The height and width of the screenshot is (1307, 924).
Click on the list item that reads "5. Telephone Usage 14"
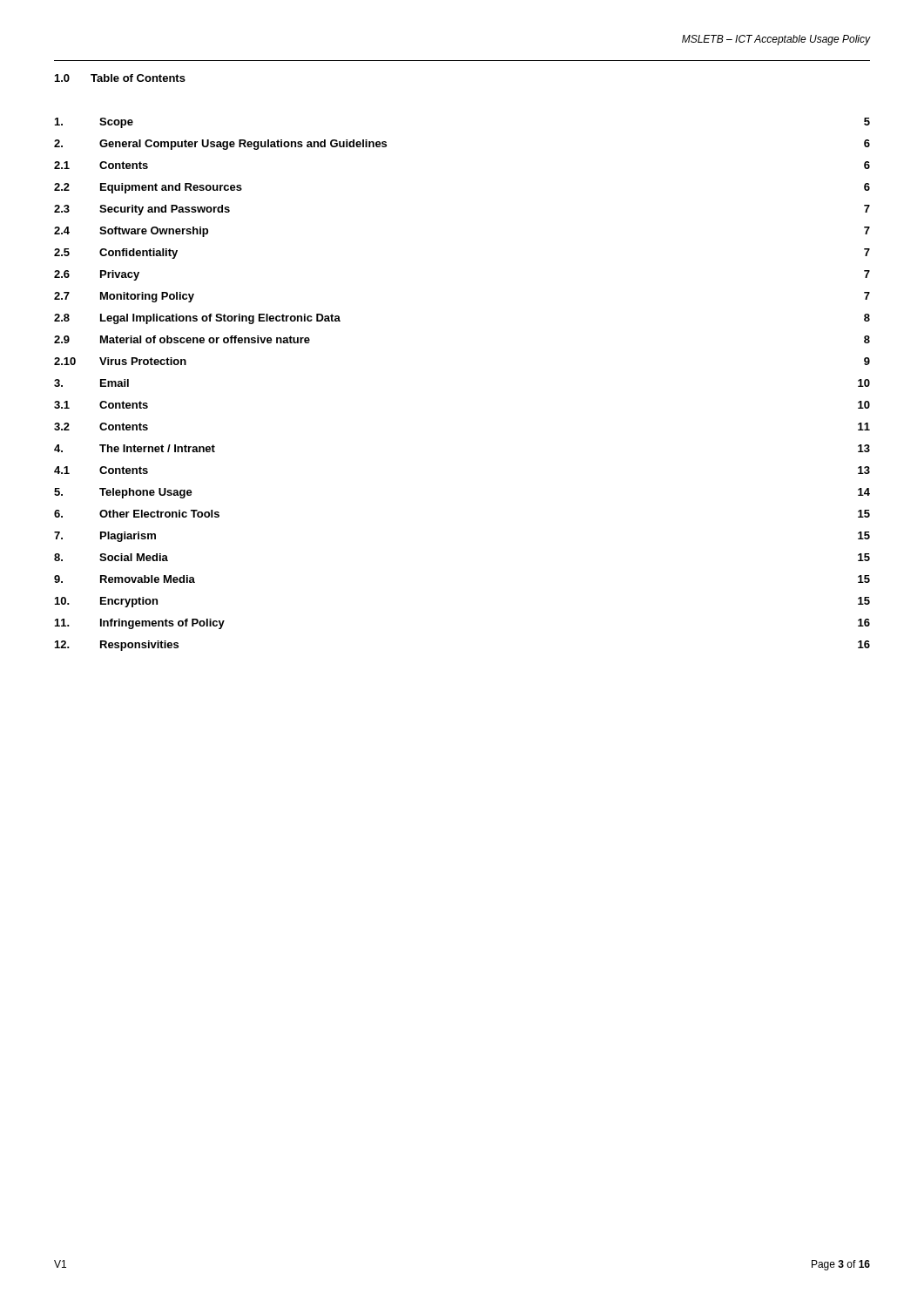[x=142, y=493]
